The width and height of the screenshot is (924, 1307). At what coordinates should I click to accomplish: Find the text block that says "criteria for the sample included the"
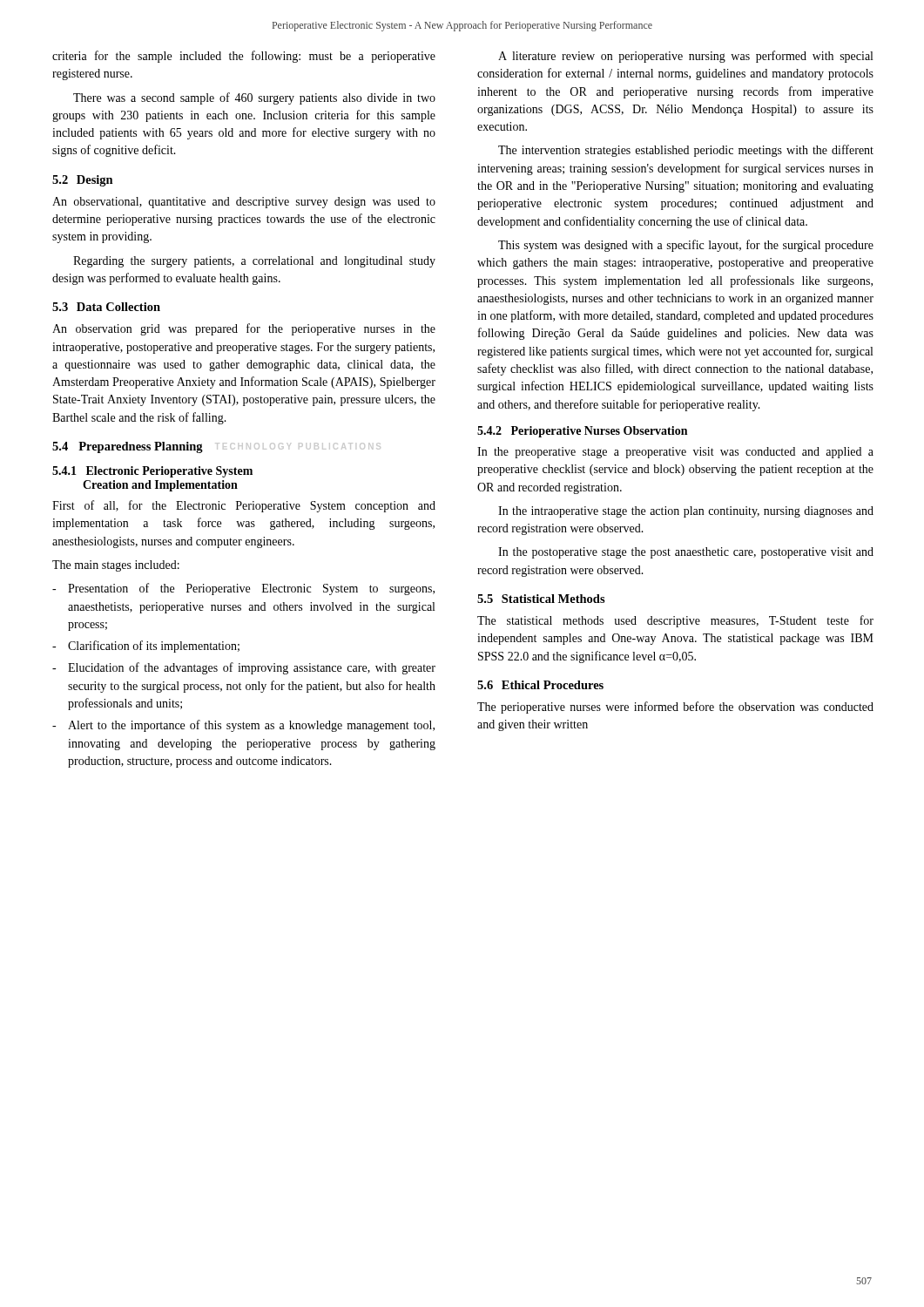[244, 104]
